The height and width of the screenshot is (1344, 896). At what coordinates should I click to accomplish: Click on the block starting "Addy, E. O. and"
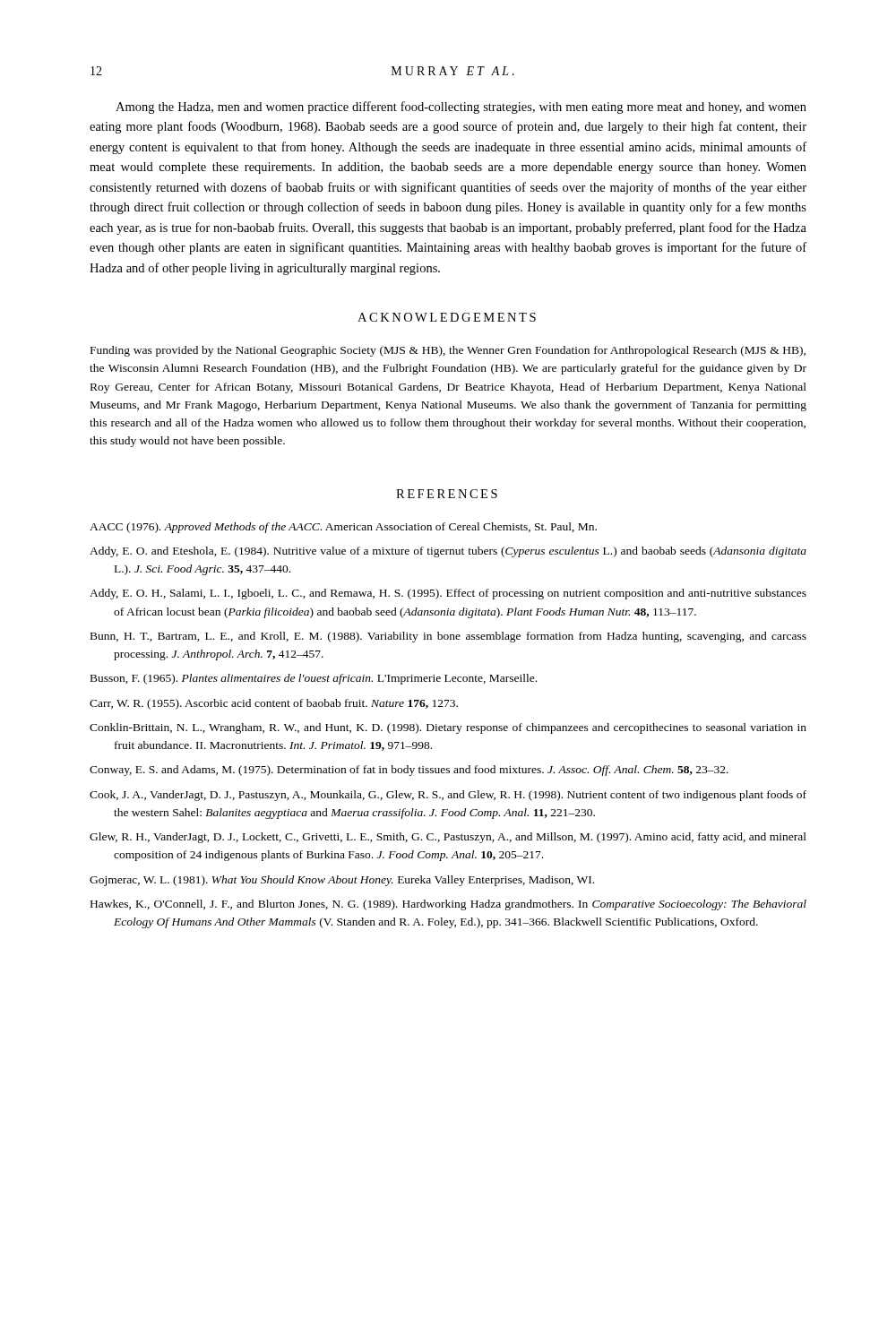point(448,560)
